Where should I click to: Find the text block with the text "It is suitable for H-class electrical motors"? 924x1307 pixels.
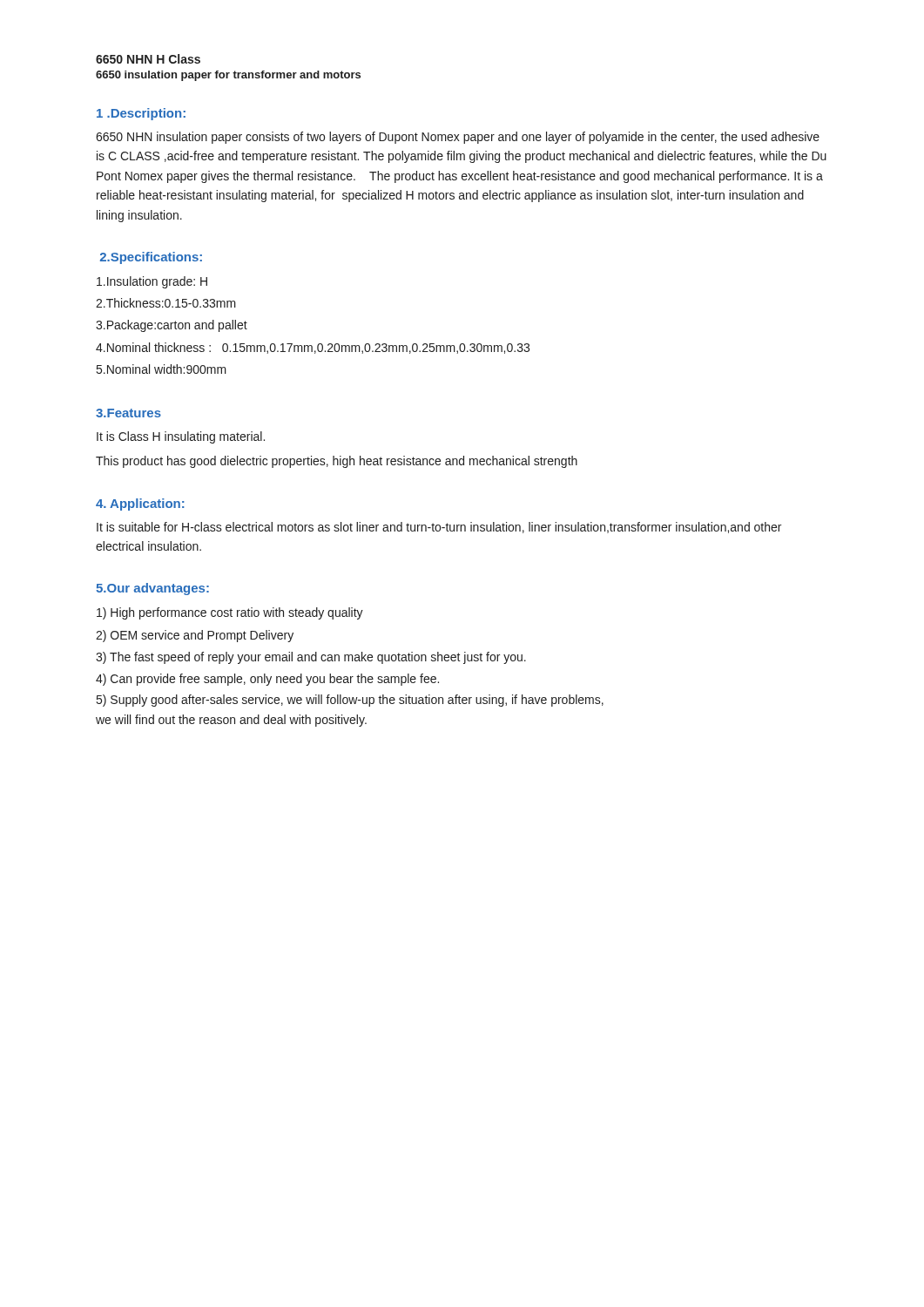pyautogui.click(x=439, y=537)
